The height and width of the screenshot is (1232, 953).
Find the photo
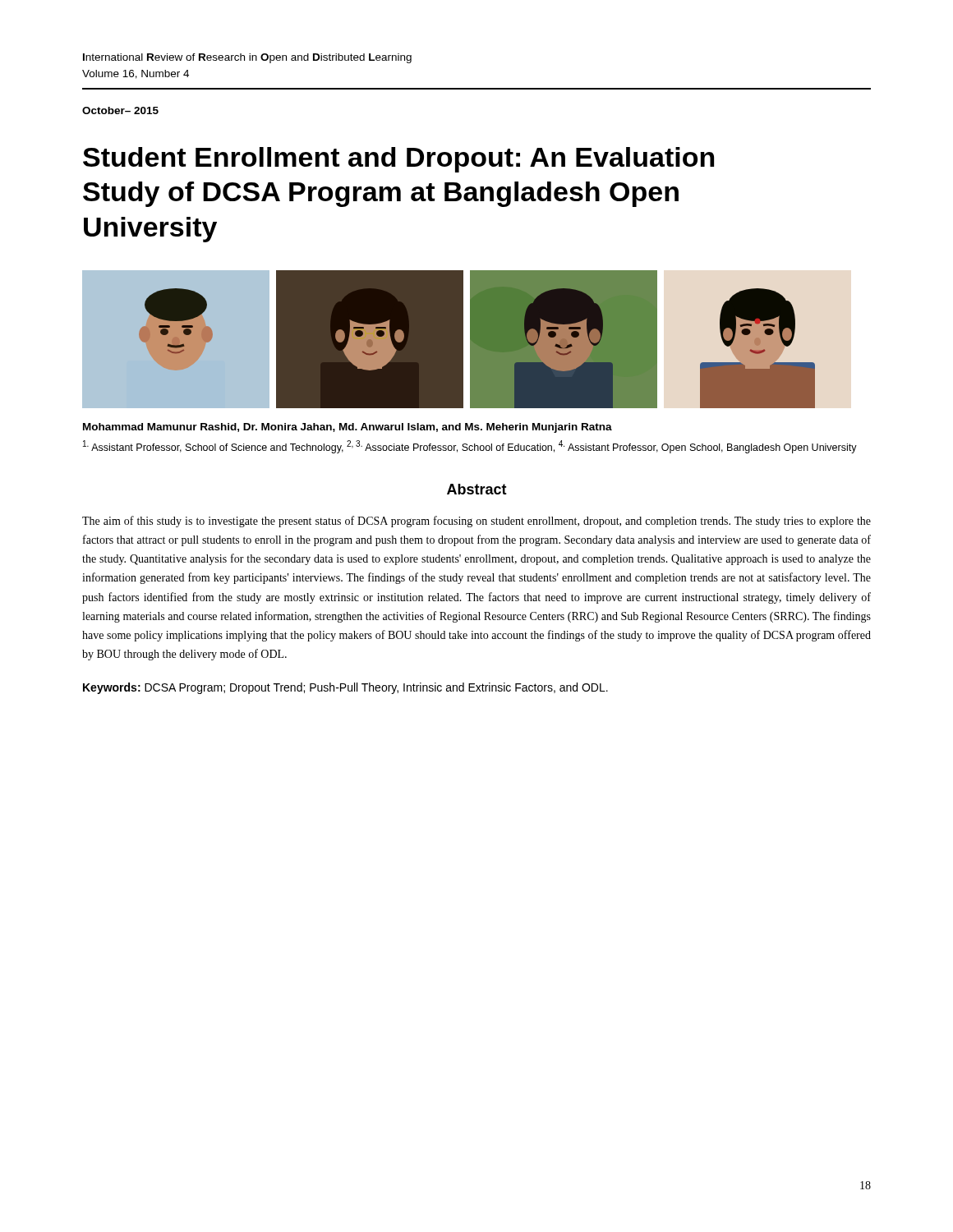click(476, 339)
